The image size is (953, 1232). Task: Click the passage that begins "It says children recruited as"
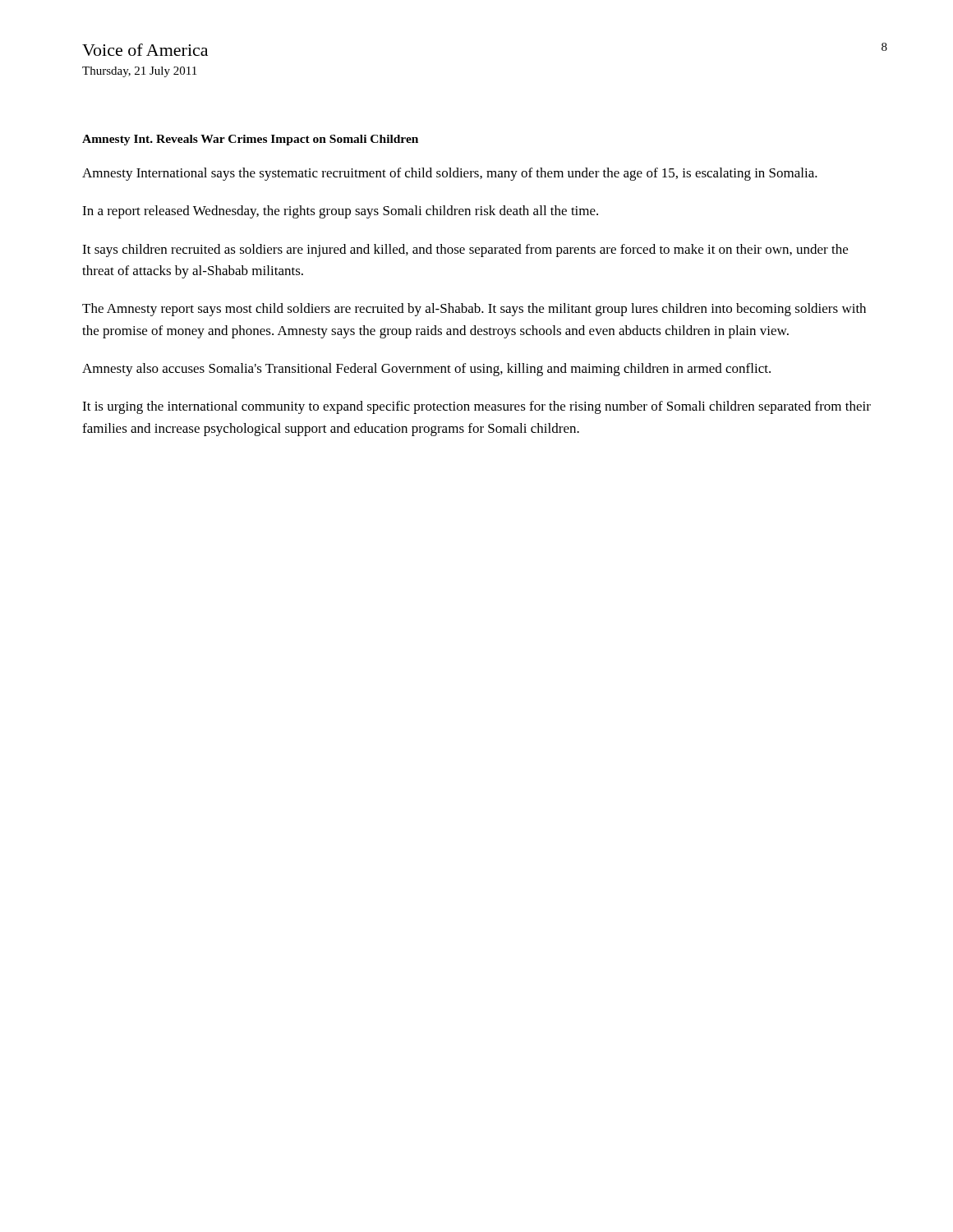click(x=465, y=260)
